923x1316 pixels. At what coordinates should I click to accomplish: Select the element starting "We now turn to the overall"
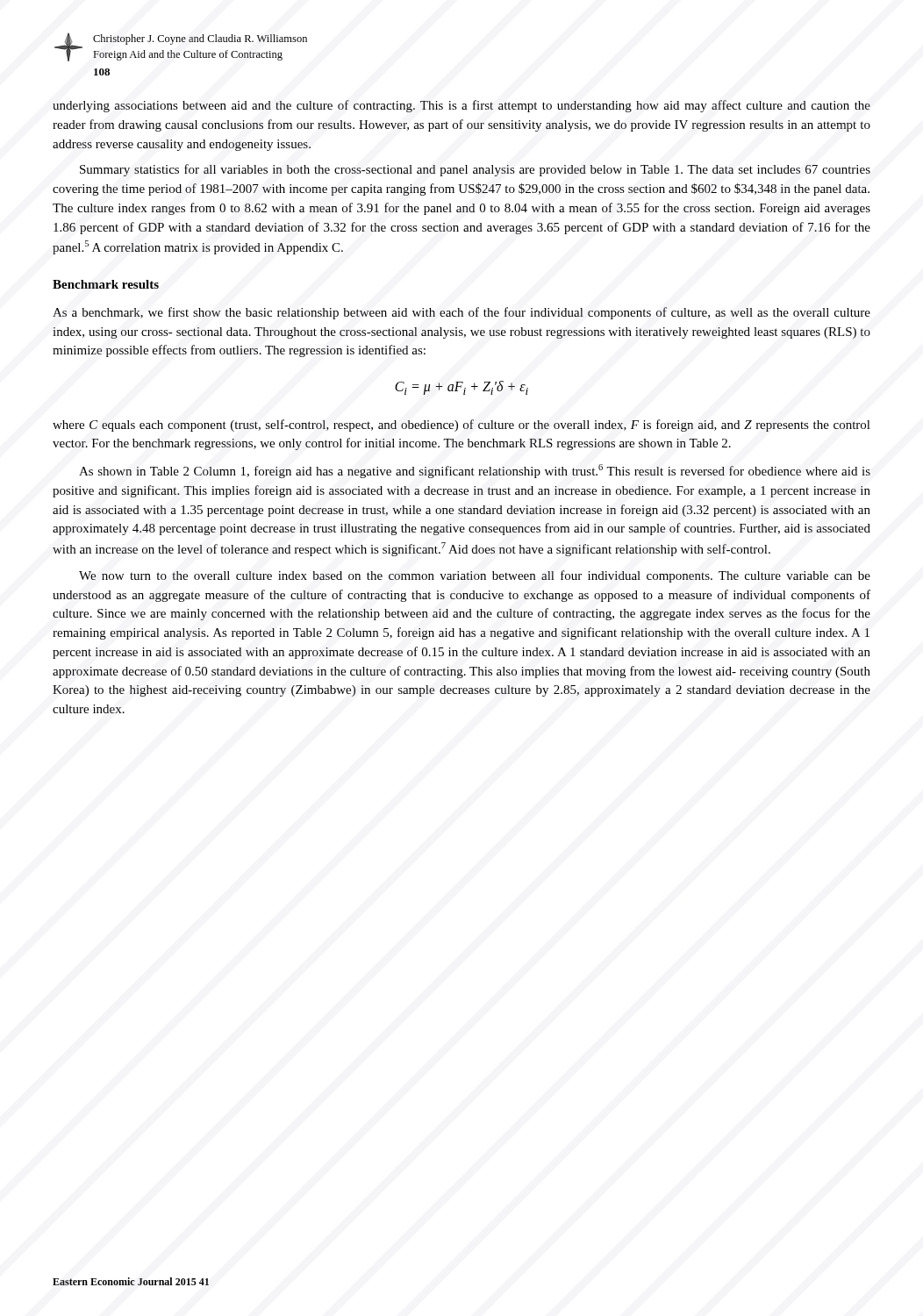pyautogui.click(x=462, y=643)
